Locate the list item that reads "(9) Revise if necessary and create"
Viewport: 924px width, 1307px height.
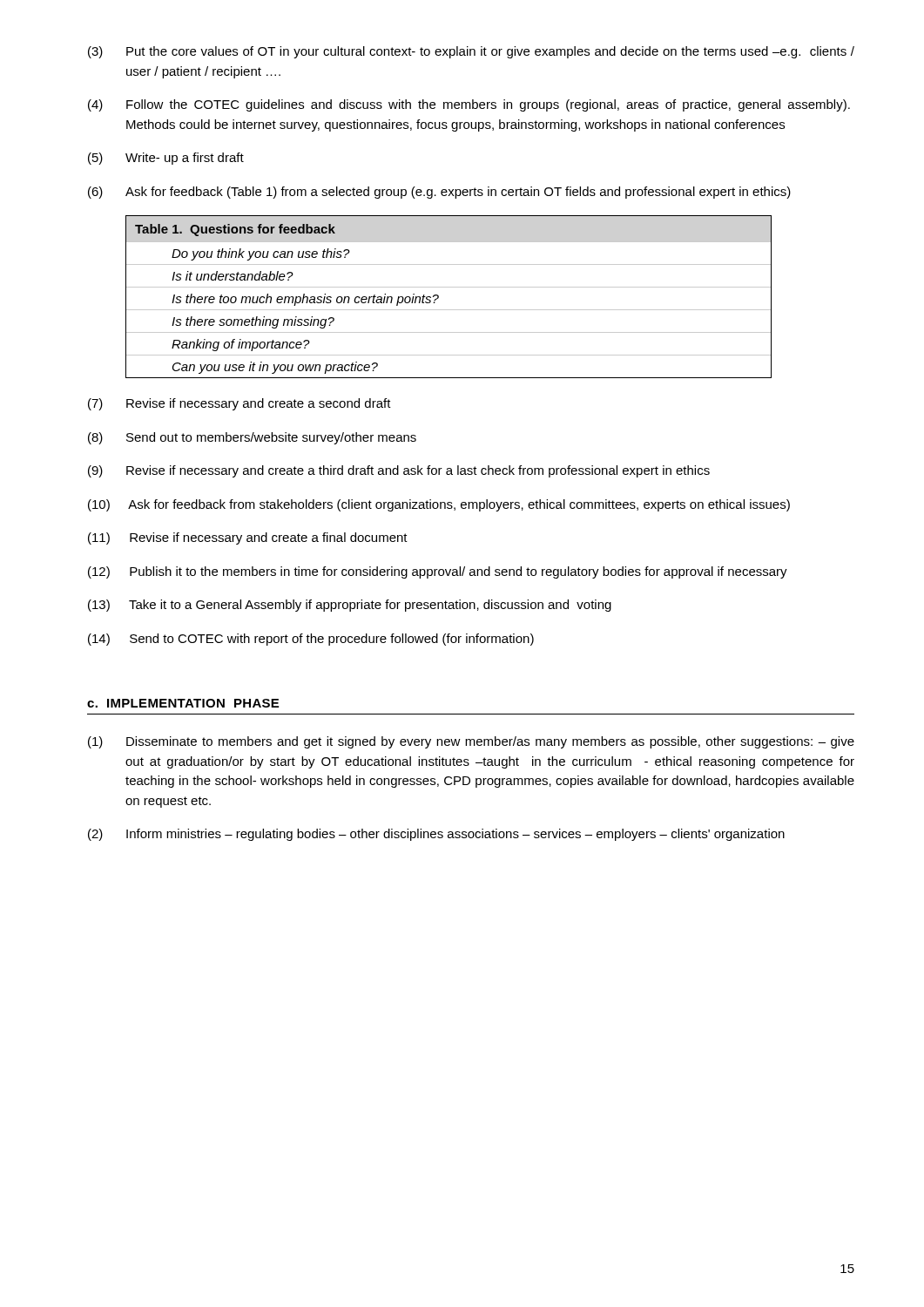pyautogui.click(x=471, y=471)
